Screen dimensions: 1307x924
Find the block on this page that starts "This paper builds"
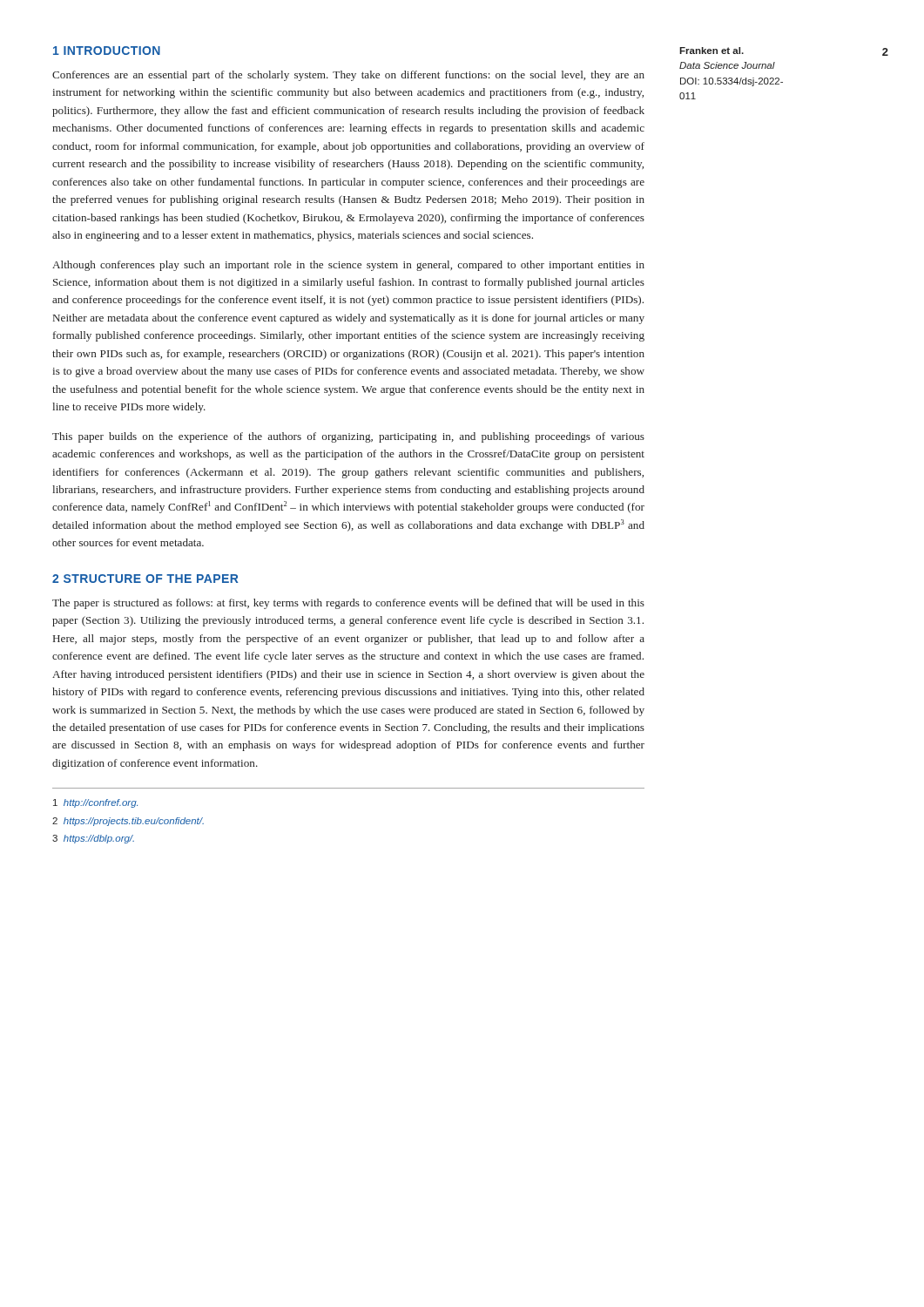pos(348,490)
